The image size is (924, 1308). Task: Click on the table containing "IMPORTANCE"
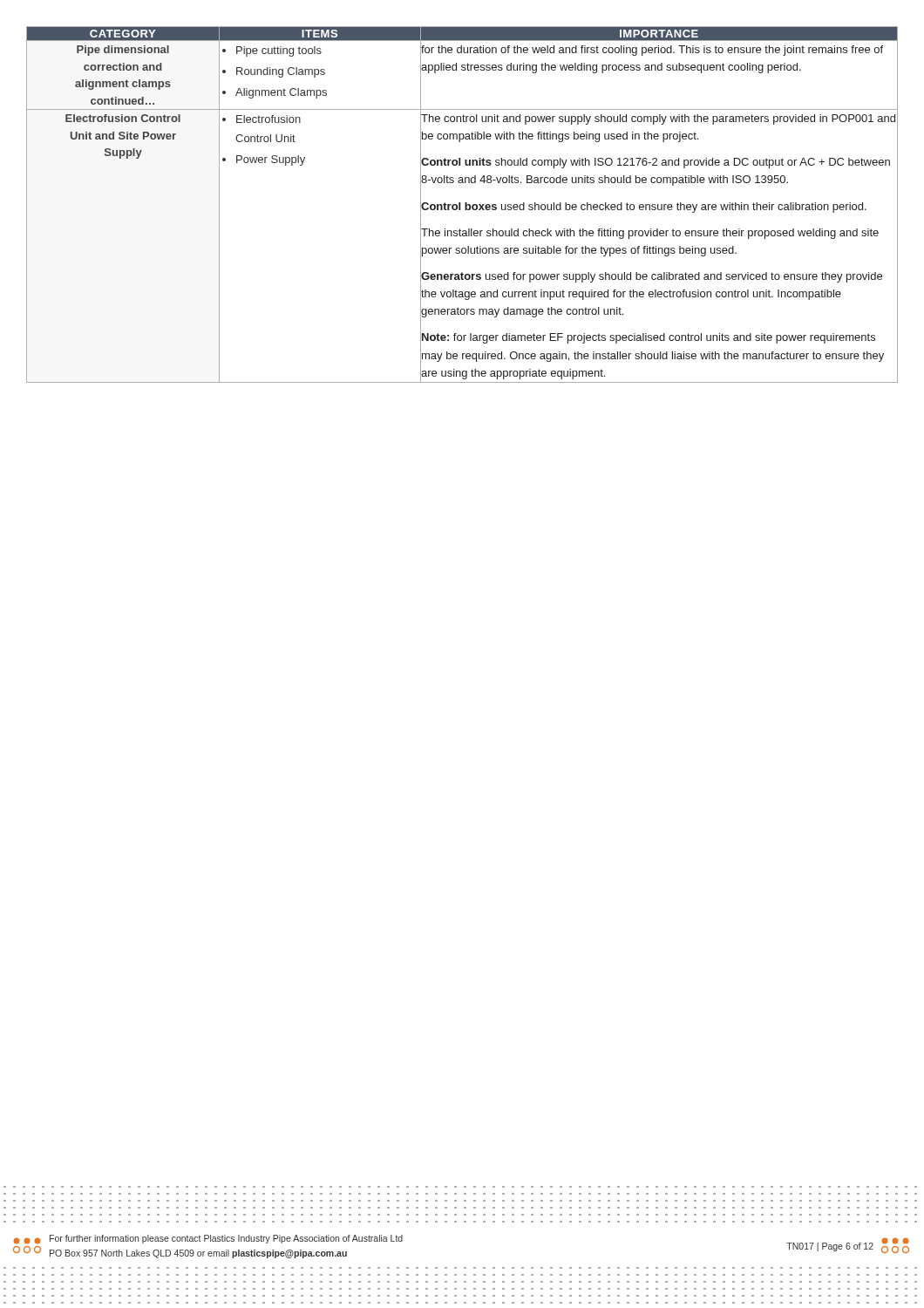tap(462, 204)
